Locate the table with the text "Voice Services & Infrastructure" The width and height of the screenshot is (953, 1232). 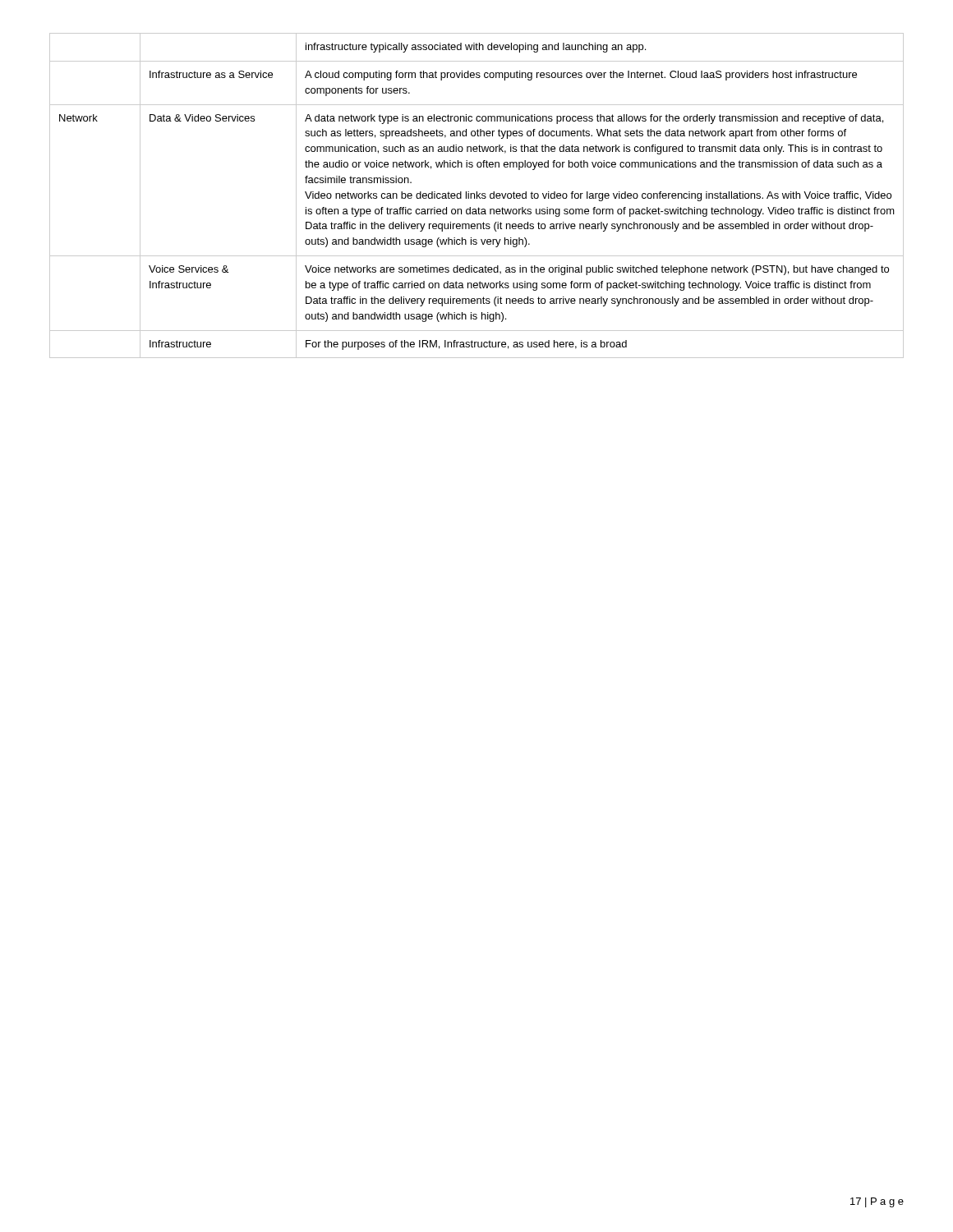point(476,196)
